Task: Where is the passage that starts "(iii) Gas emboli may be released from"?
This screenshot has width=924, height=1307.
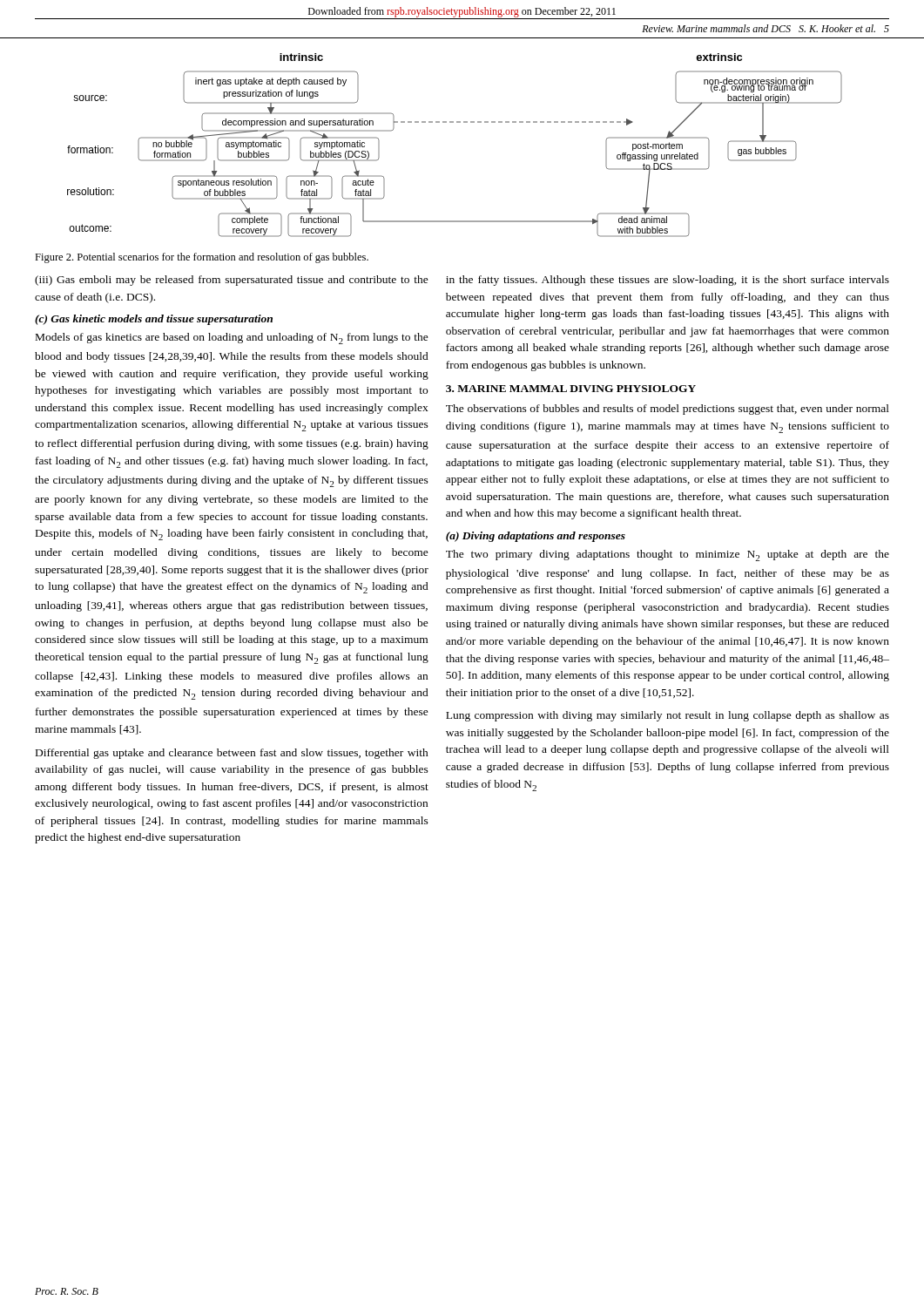Action: click(232, 288)
